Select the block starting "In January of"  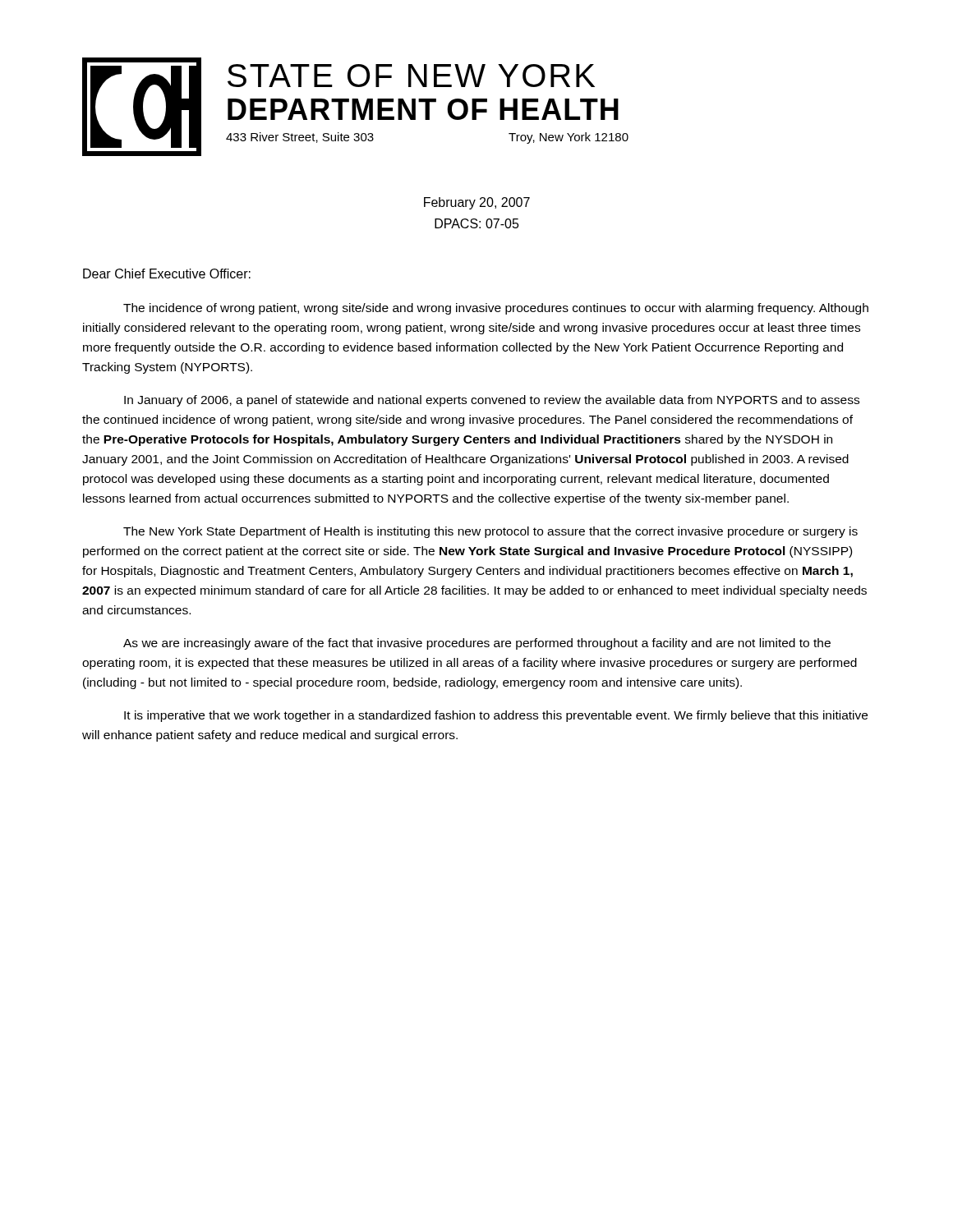[x=476, y=449]
